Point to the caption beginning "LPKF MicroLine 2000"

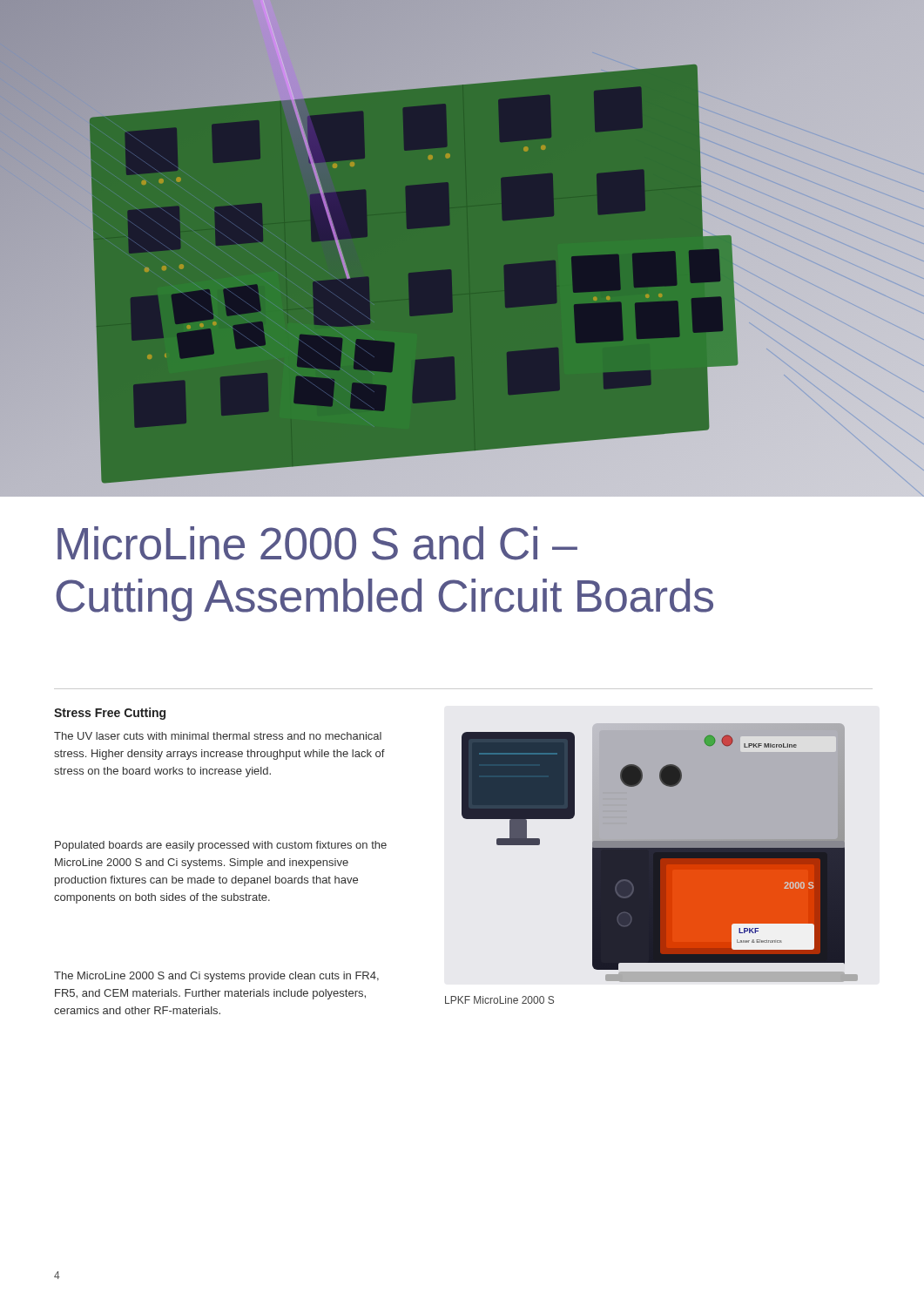coord(499,1000)
